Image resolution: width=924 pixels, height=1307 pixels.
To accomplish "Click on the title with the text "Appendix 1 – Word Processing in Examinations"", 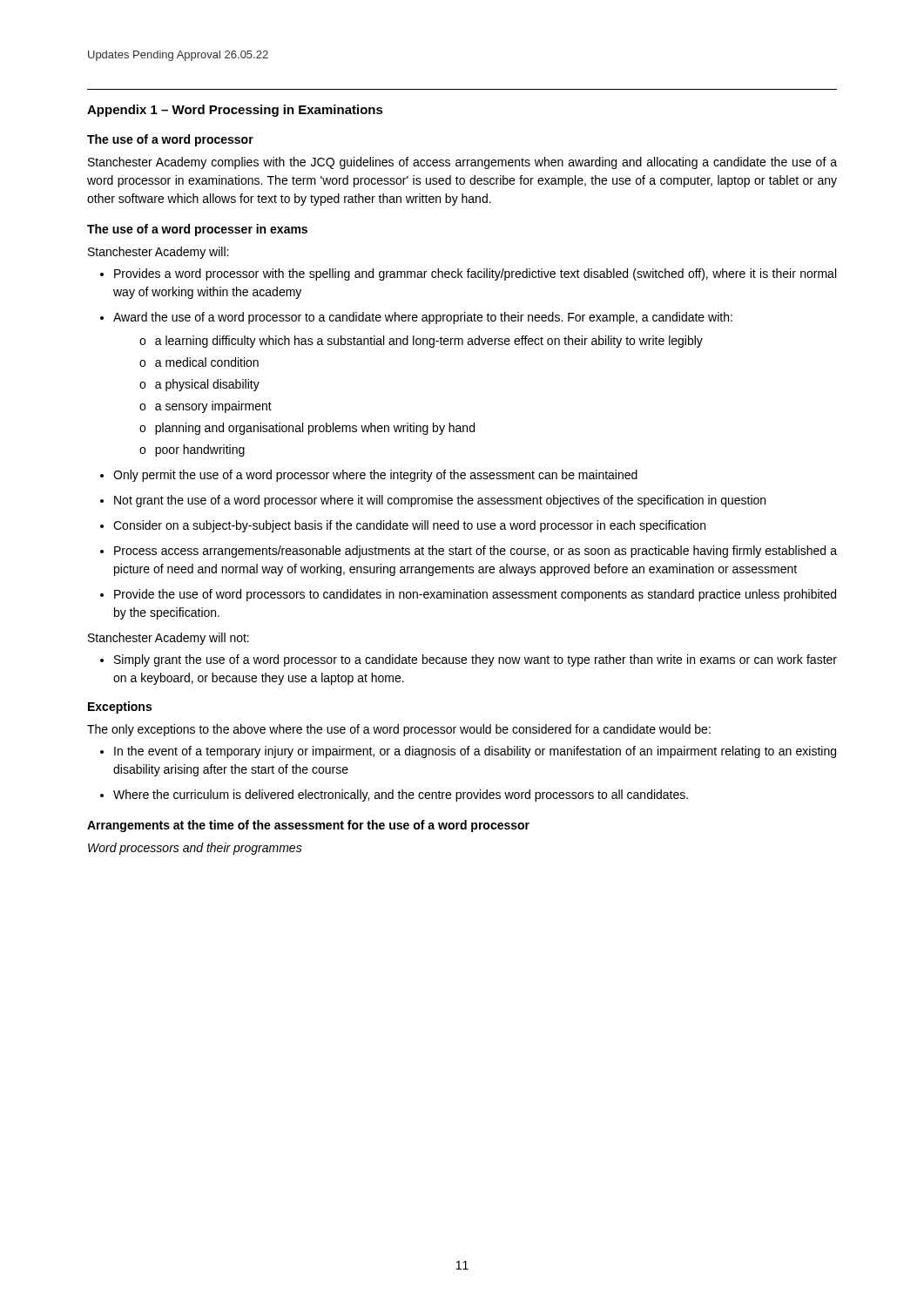I will coord(235,109).
